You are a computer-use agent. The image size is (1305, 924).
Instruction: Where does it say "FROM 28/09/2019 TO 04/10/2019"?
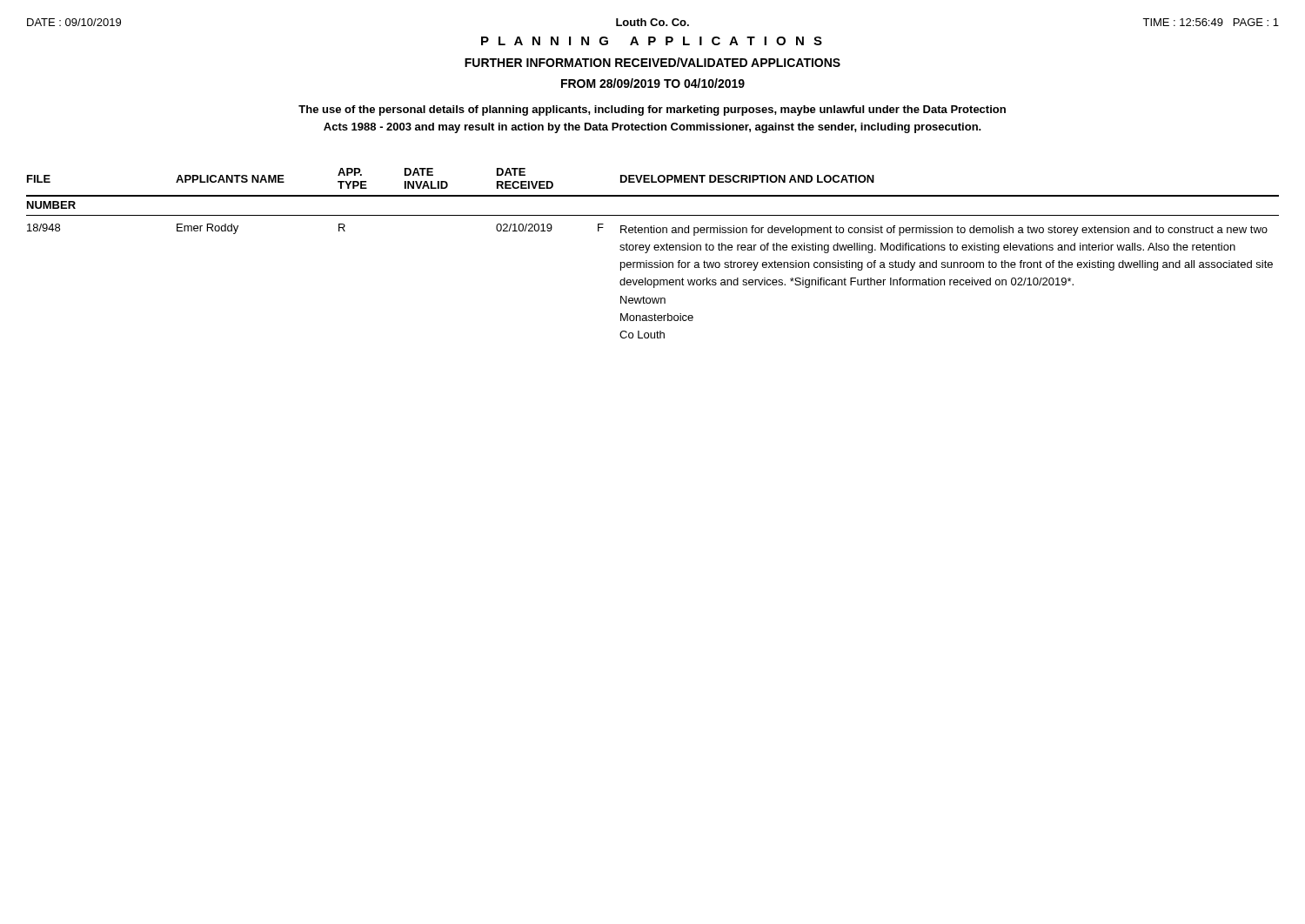point(652,84)
